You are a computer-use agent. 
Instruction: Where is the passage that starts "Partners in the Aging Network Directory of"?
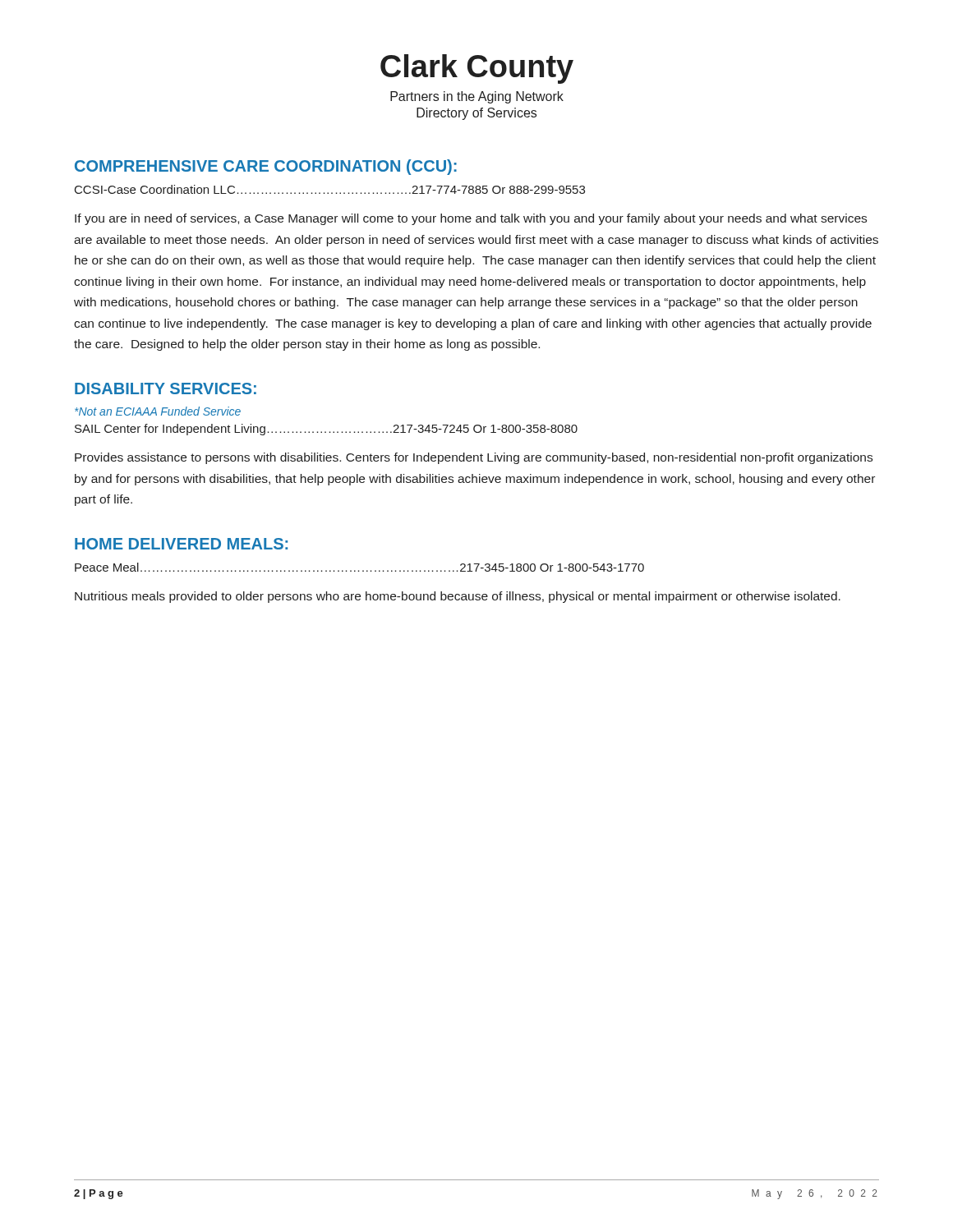[476, 105]
